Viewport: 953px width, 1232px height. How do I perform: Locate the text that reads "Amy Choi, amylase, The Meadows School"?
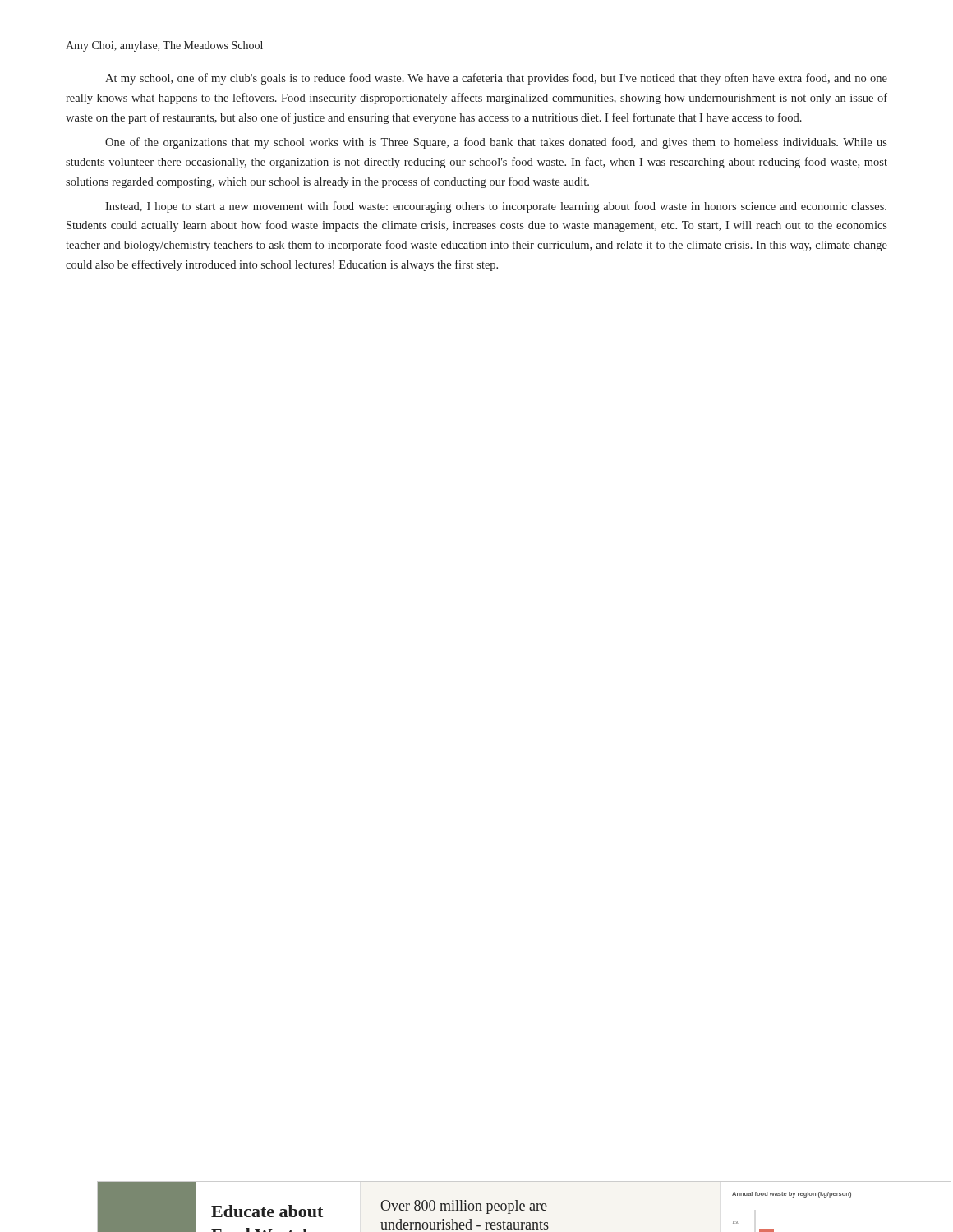pyautogui.click(x=164, y=46)
